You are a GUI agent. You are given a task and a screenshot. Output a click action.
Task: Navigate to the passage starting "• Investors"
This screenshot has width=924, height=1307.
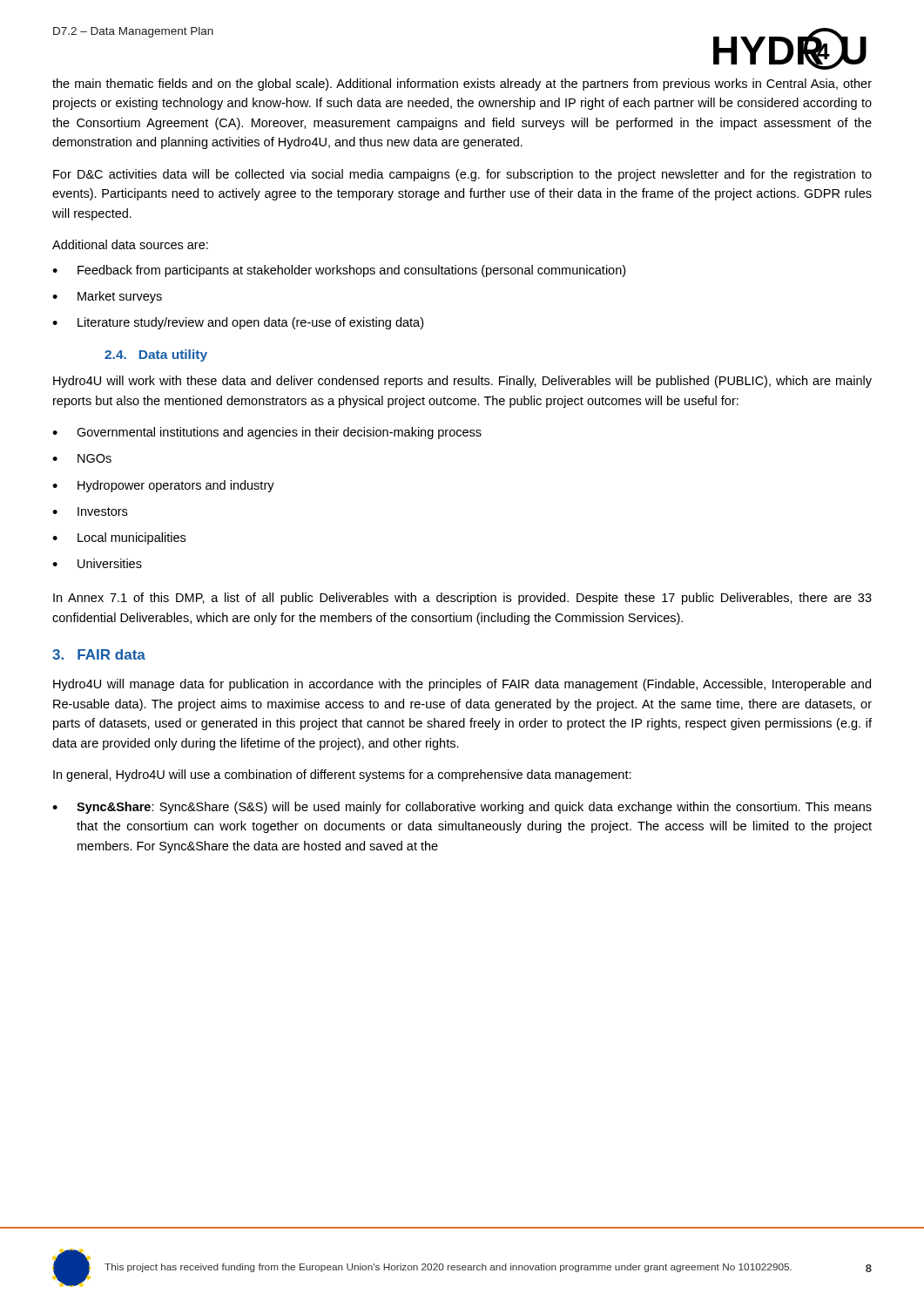coord(90,511)
